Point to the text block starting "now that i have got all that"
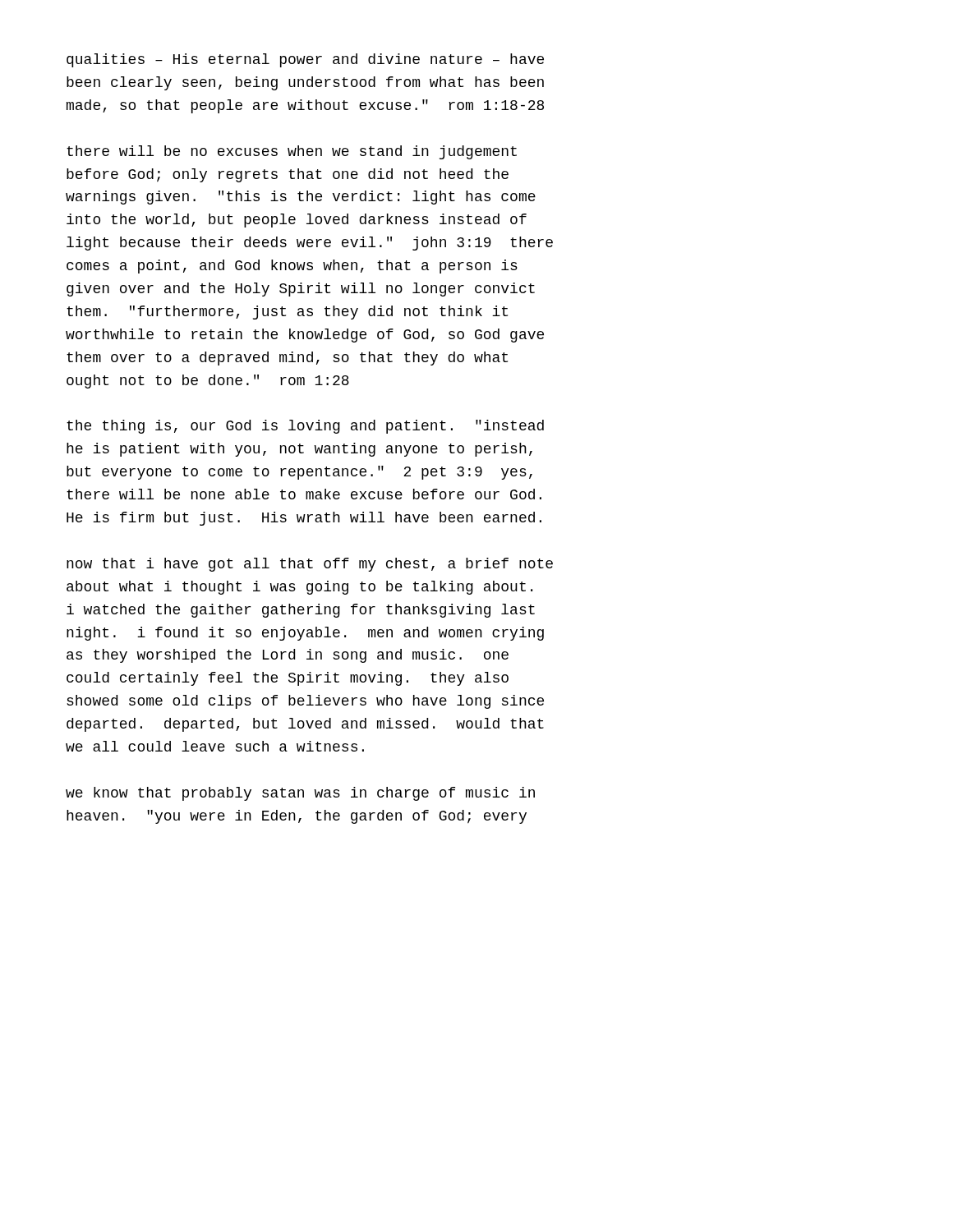953x1232 pixels. [310, 656]
